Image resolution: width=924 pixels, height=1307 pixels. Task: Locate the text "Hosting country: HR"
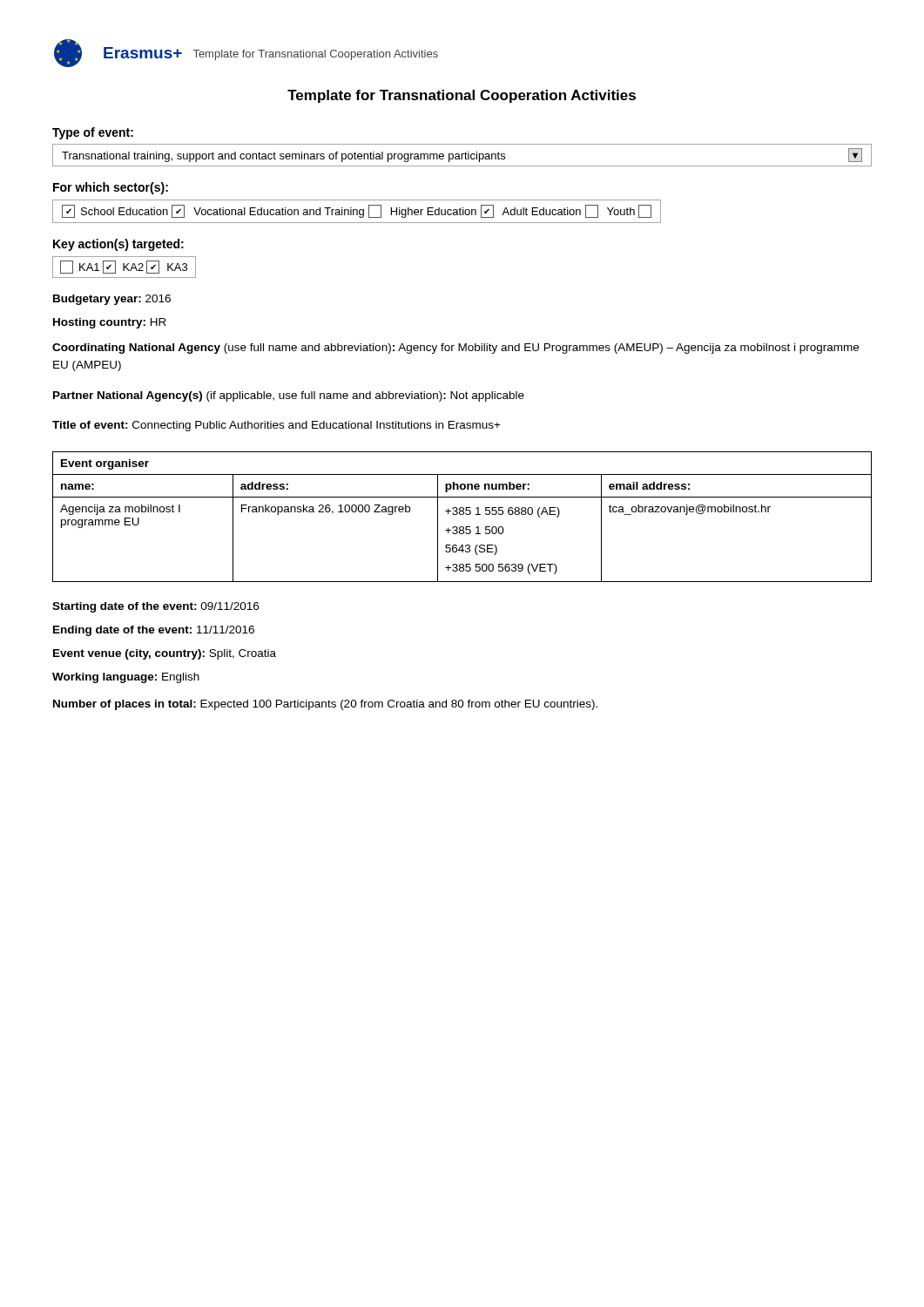click(109, 322)
